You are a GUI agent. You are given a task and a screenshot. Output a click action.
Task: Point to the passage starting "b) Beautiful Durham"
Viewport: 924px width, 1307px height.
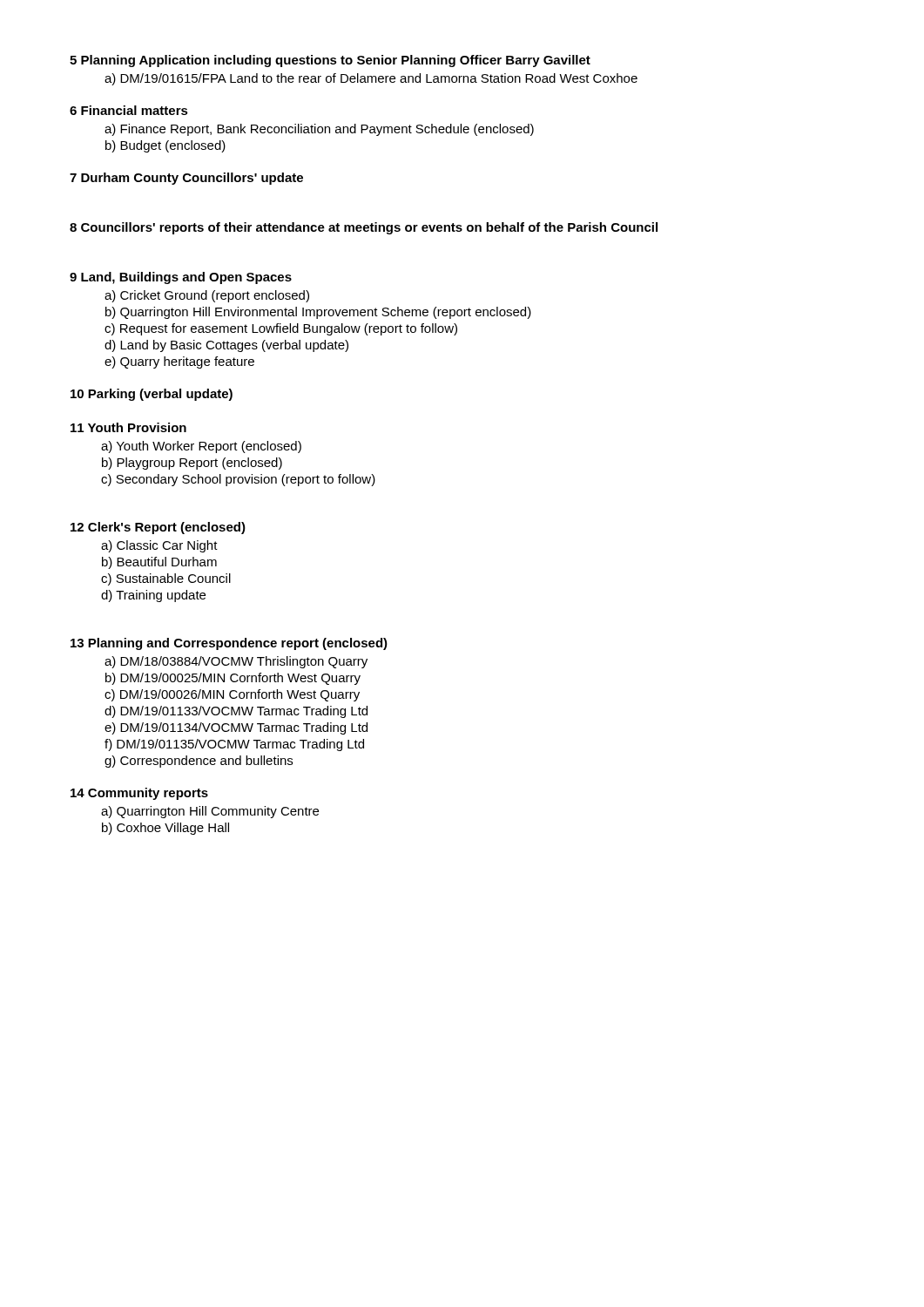(x=159, y=562)
